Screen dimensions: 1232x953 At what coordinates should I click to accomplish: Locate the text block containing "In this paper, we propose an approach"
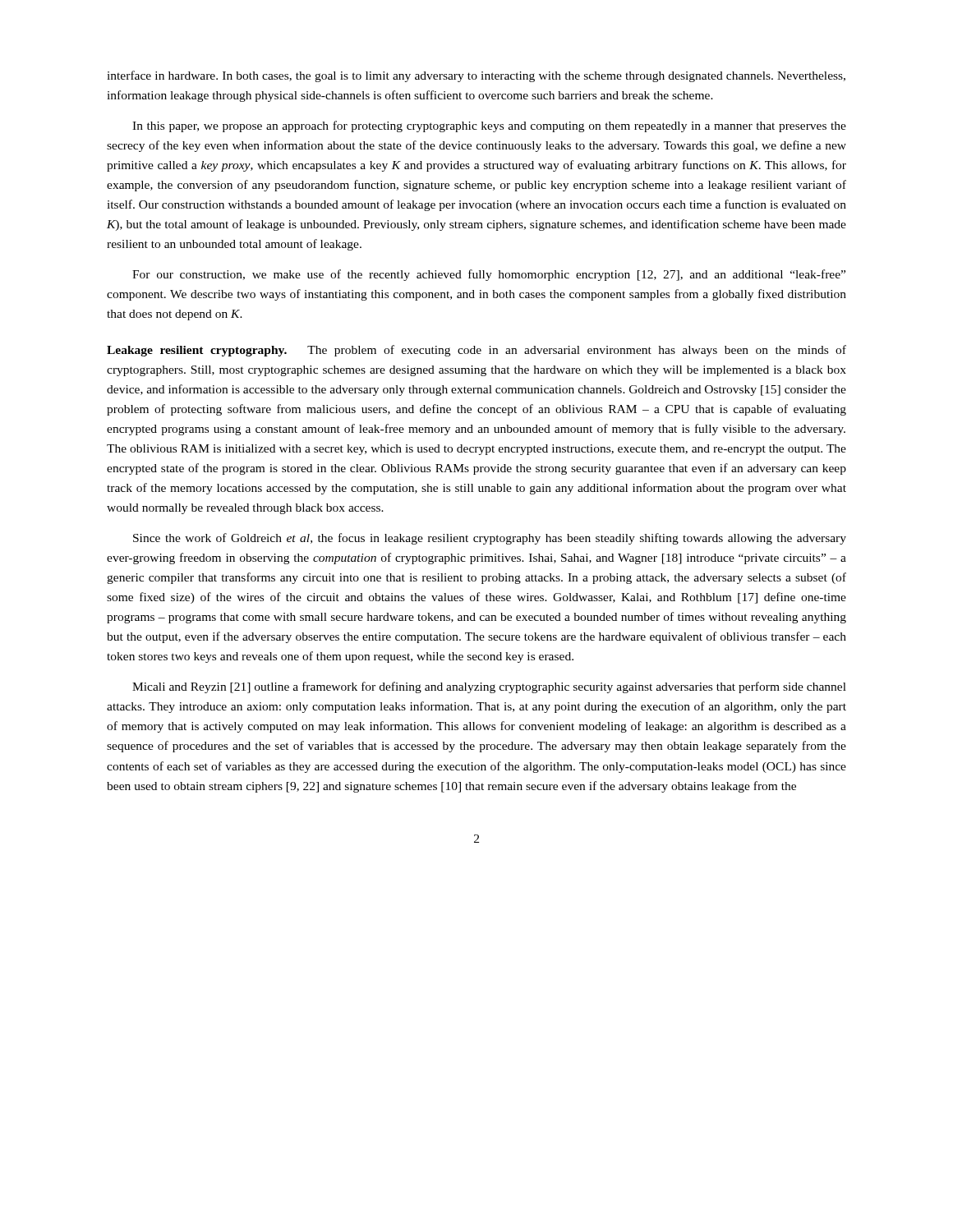(x=476, y=185)
